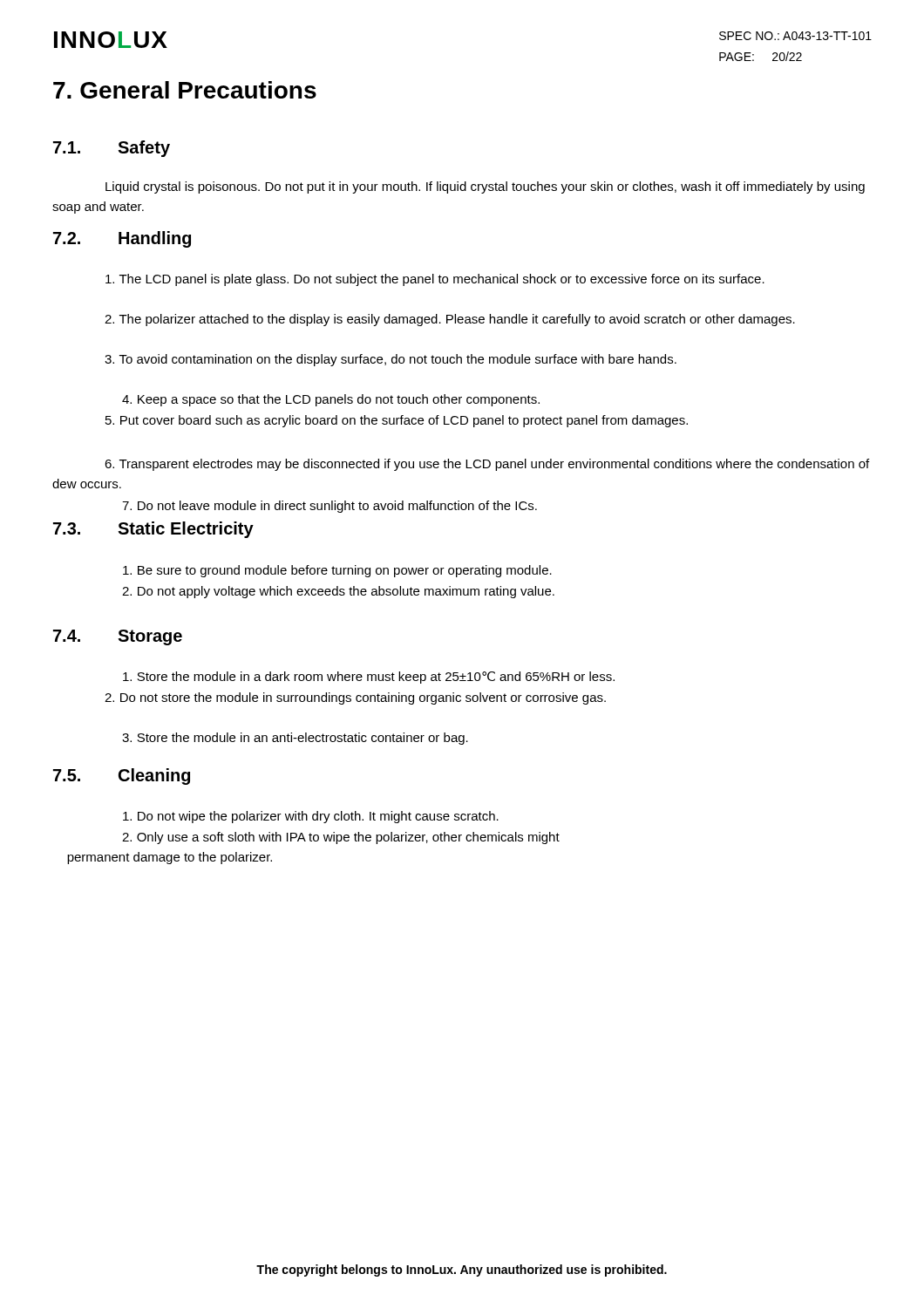The width and height of the screenshot is (924, 1308).
Task: Point to the text starting "7. General Precautions"
Action: [x=185, y=90]
